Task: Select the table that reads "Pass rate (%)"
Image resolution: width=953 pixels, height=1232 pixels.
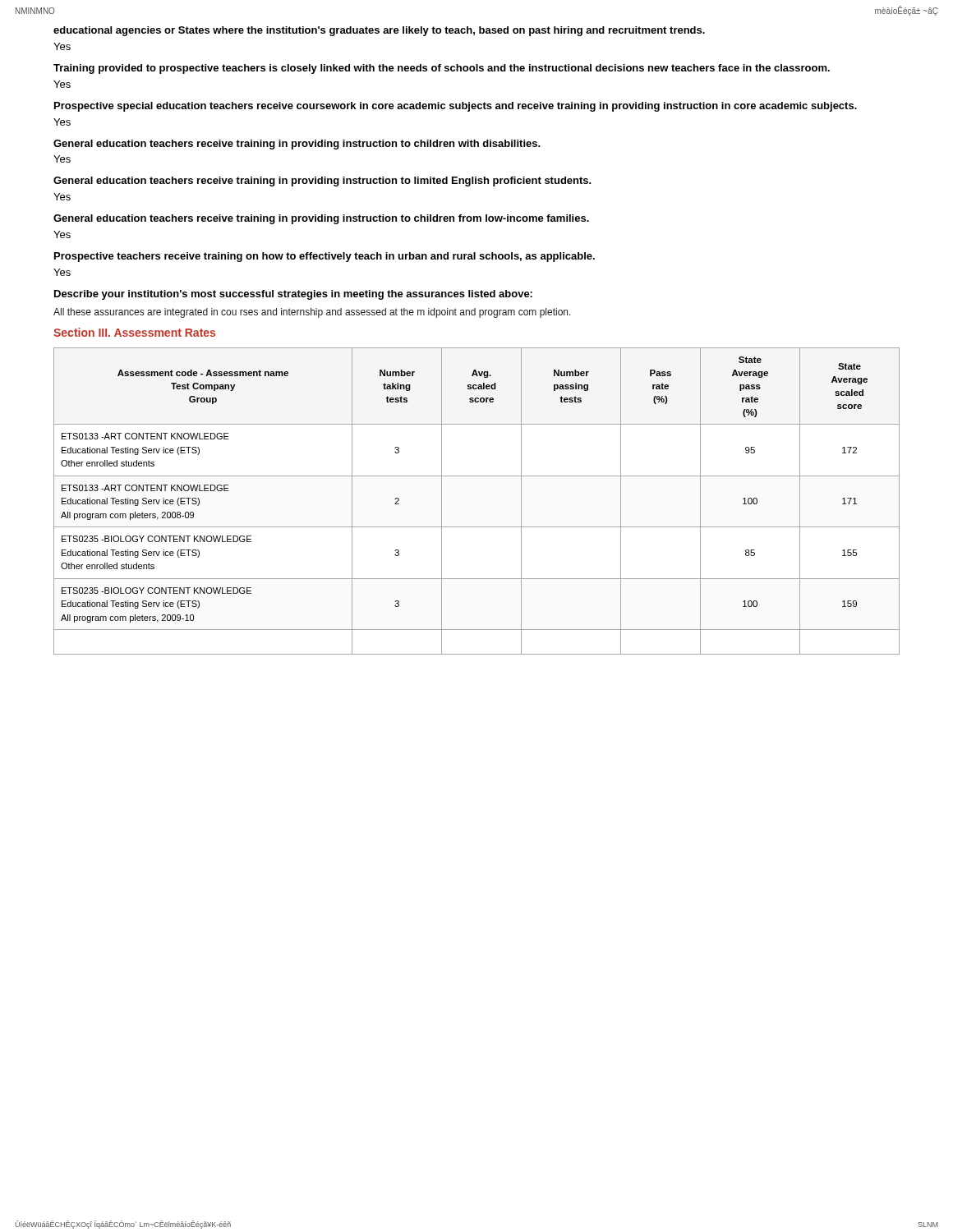Action: click(476, 501)
